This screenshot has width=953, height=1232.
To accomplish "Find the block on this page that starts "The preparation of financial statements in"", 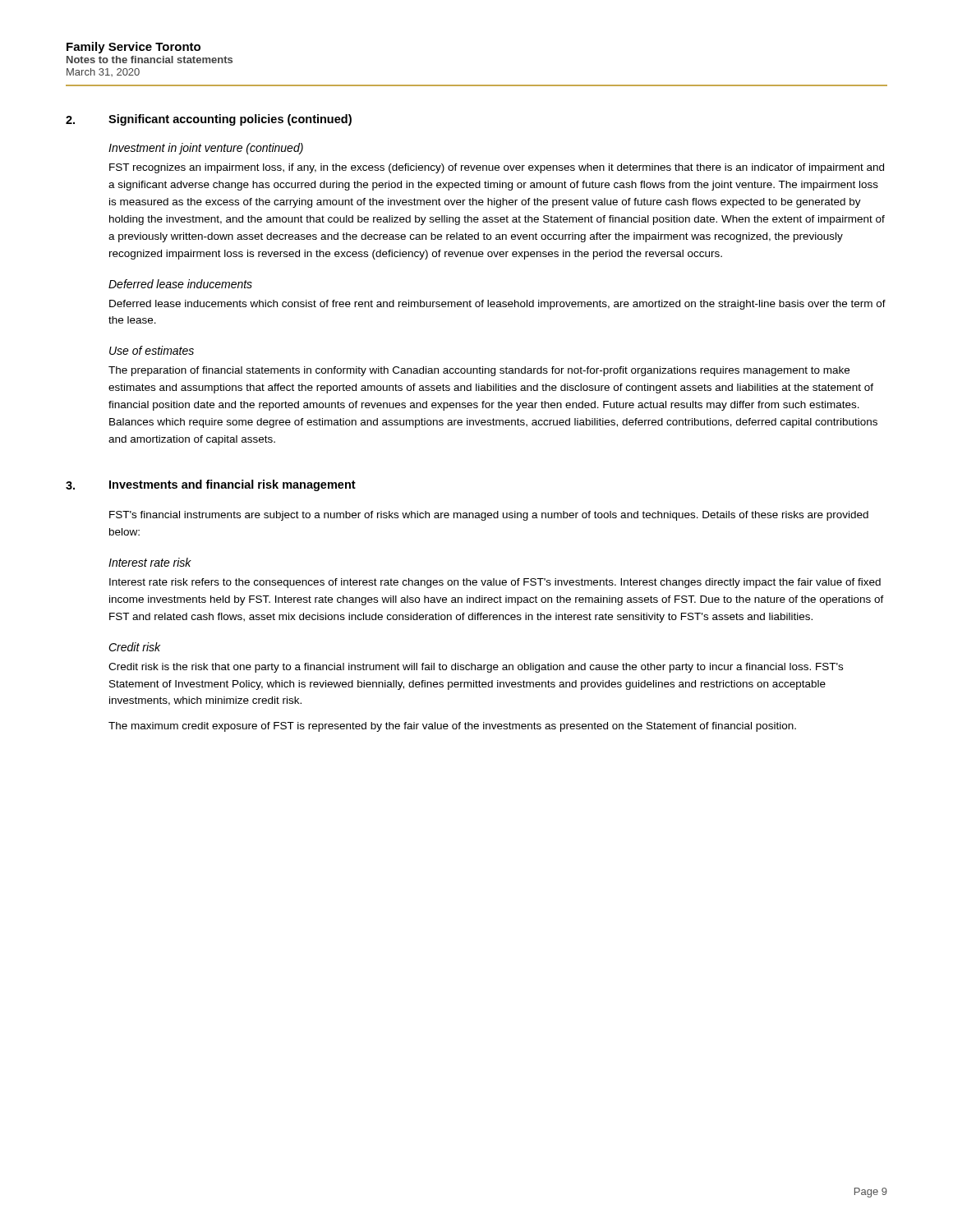I will [493, 405].
